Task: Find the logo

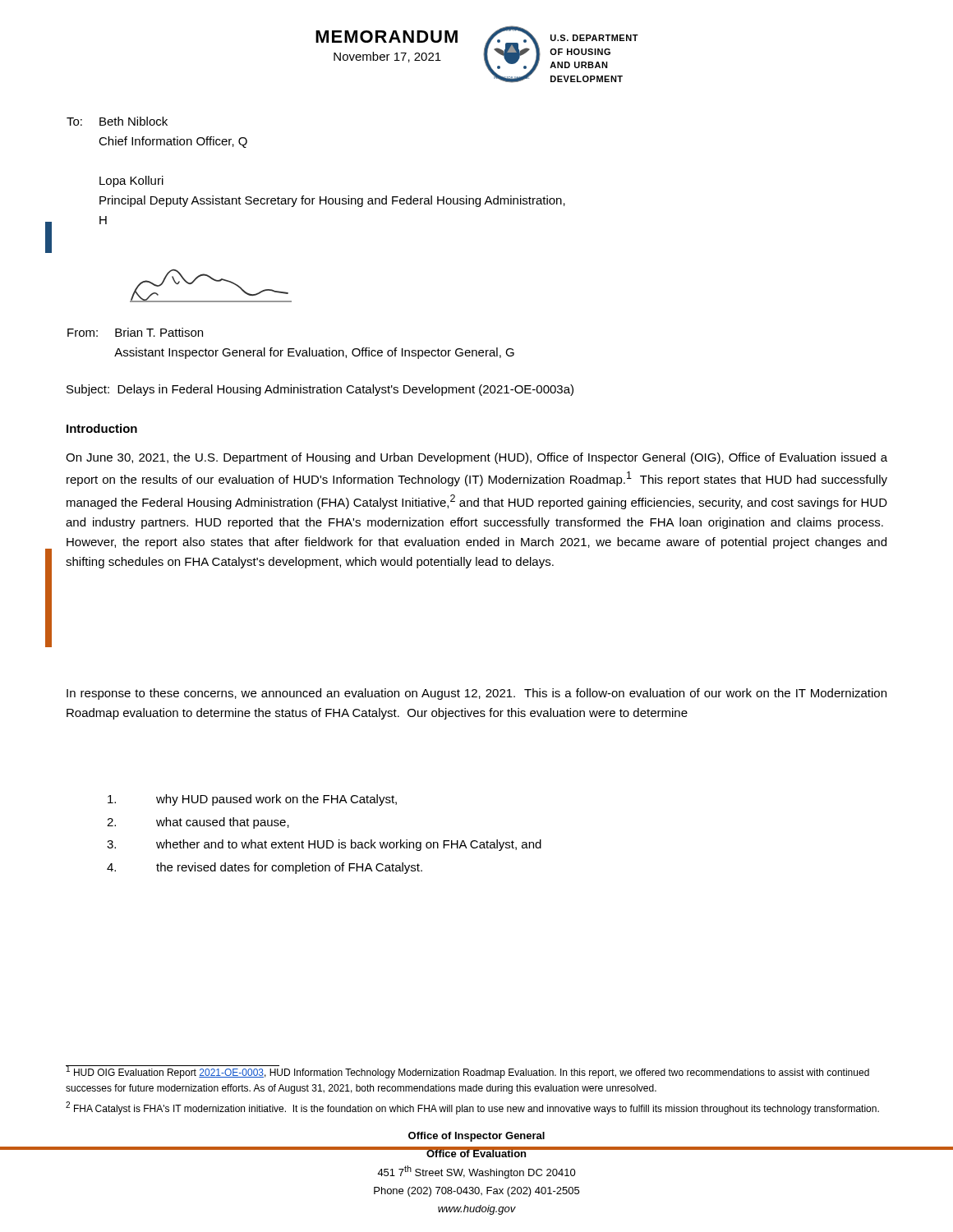Action: click(x=560, y=55)
